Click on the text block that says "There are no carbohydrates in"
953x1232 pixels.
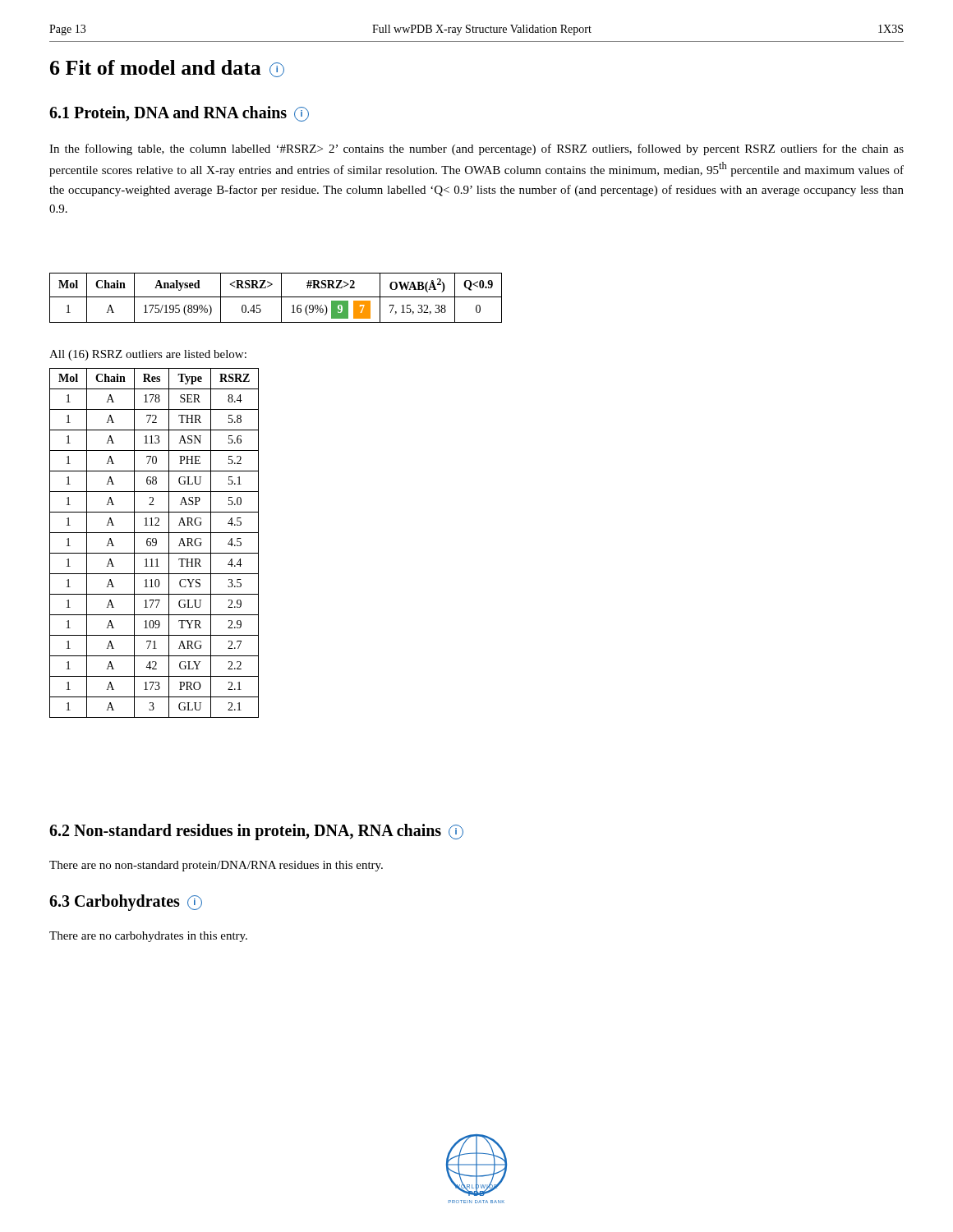click(x=149, y=936)
